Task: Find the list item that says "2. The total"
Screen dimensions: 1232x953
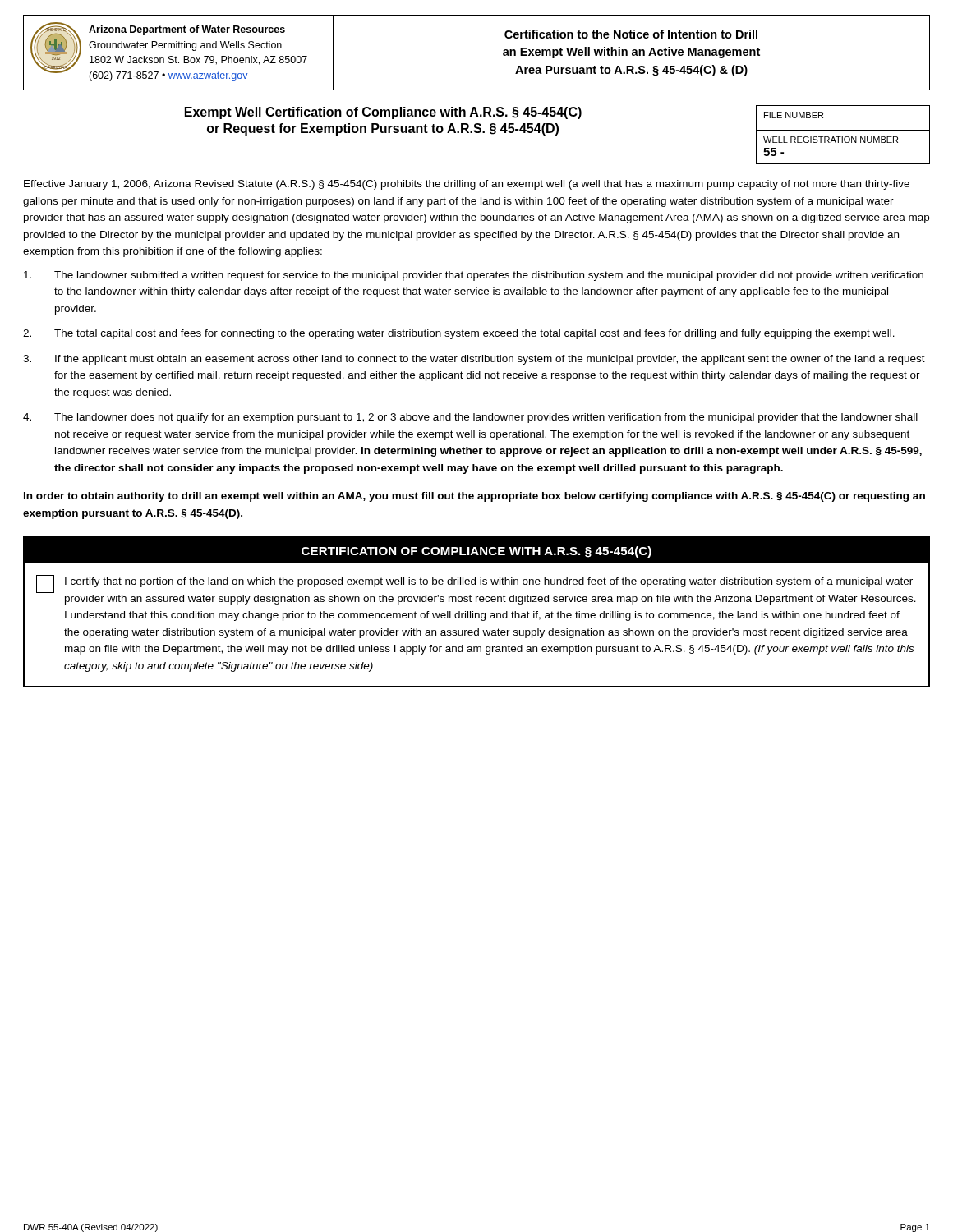Action: click(x=476, y=334)
